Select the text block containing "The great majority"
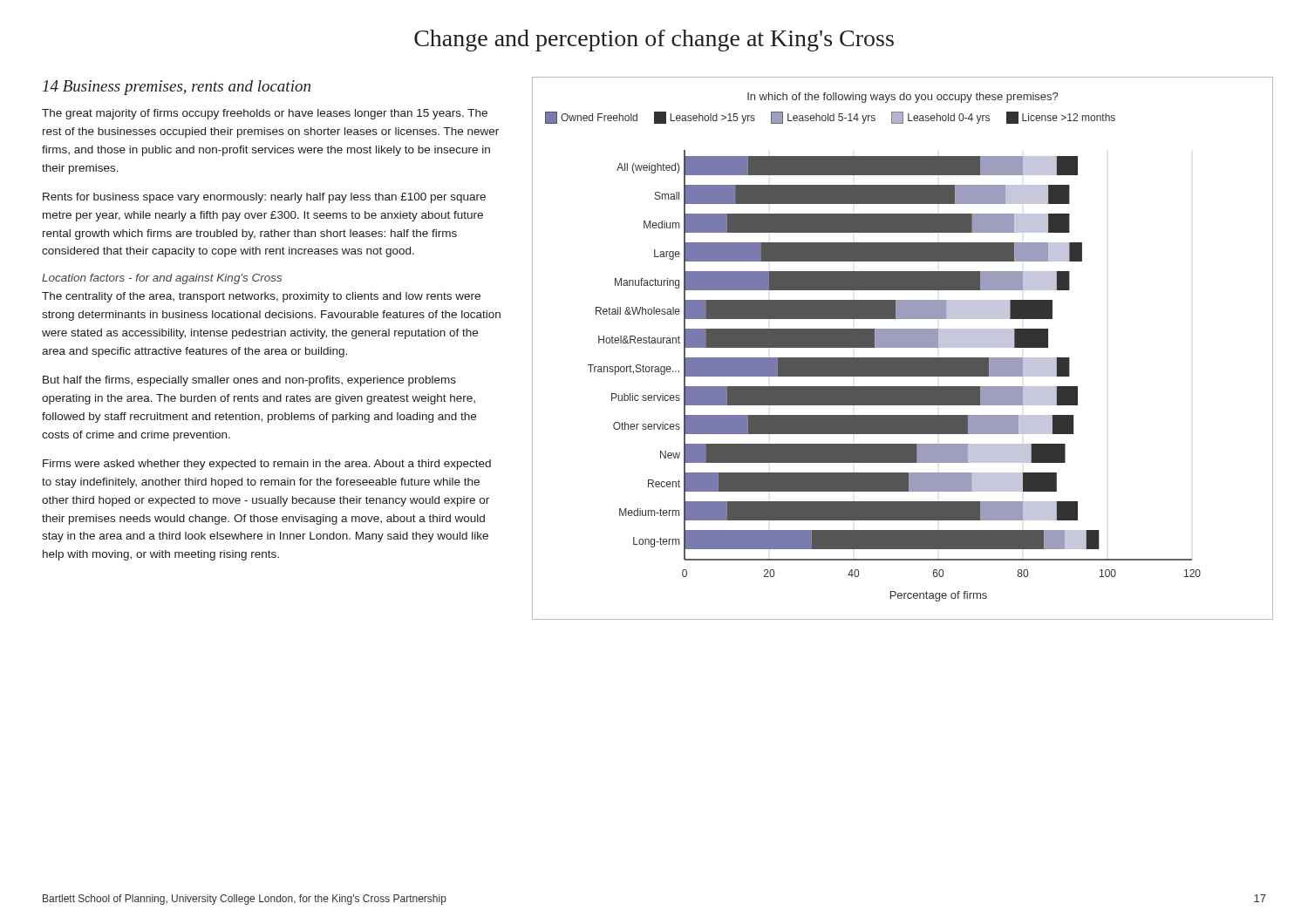This screenshot has height=924, width=1308. point(270,140)
